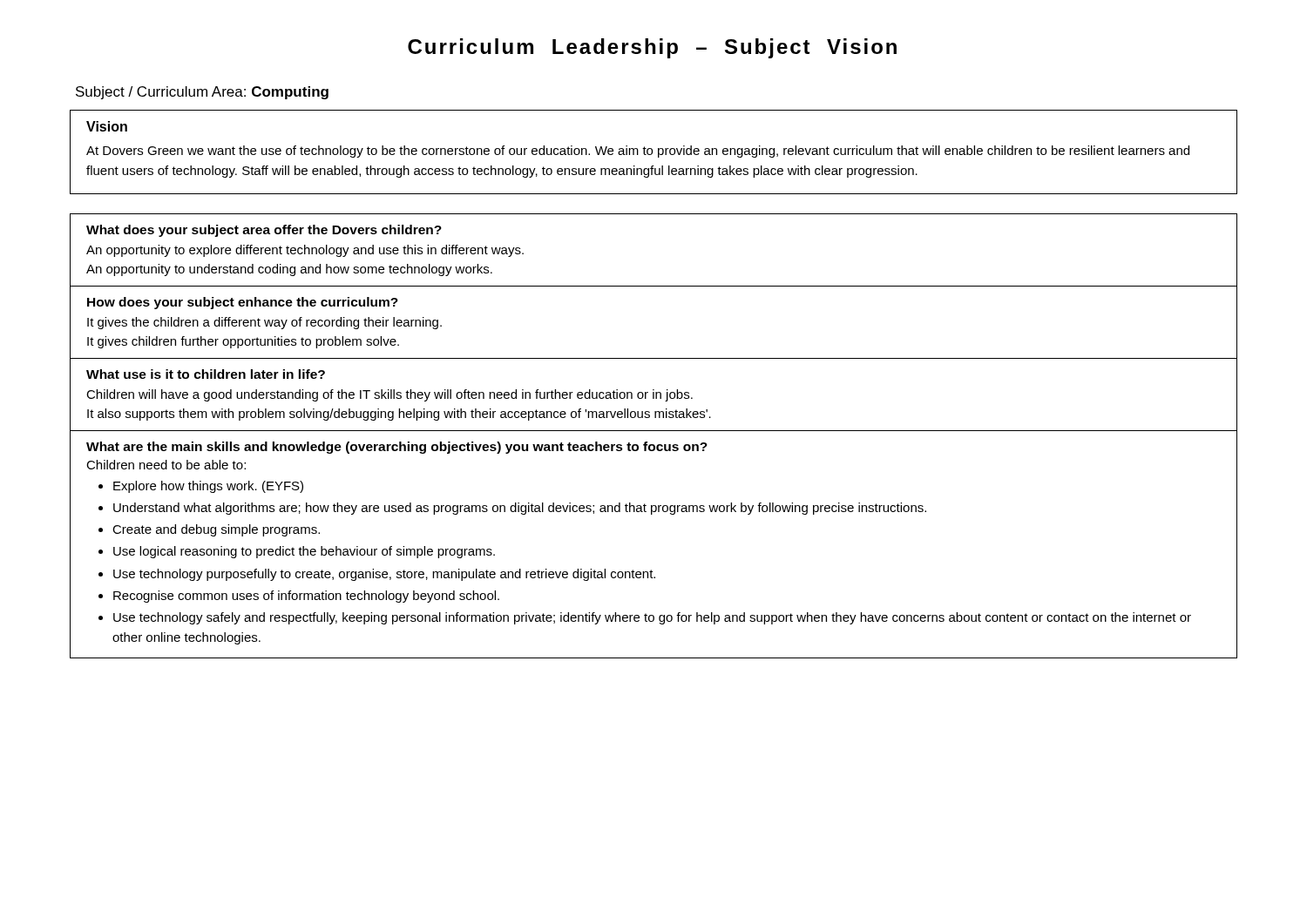This screenshot has height=924, width=1307.
Task: Click on the block starting "Subject / Curriculum Area: Computing"
Action: [202, 92]
